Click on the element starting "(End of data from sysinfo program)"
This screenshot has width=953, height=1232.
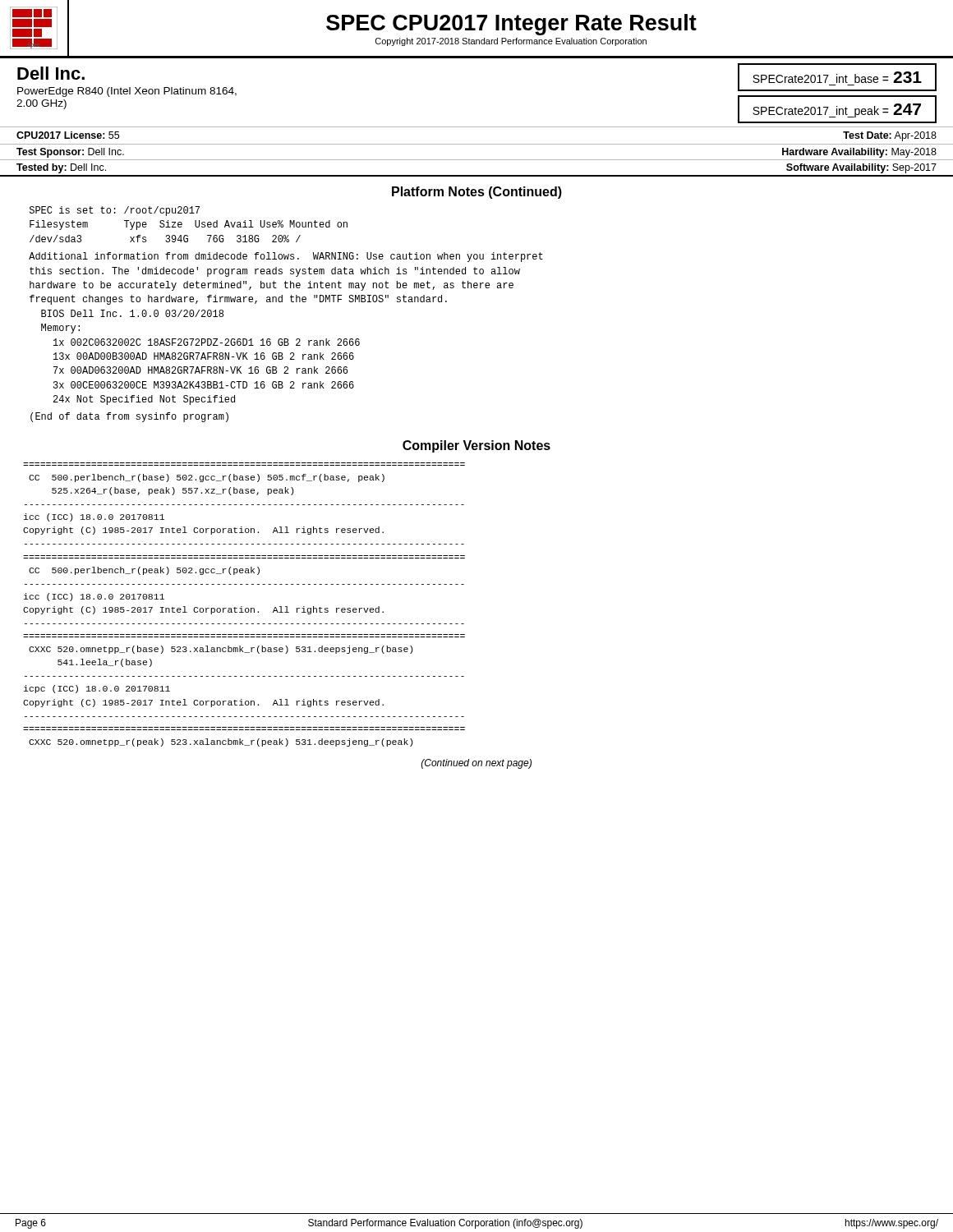(129, 417)
